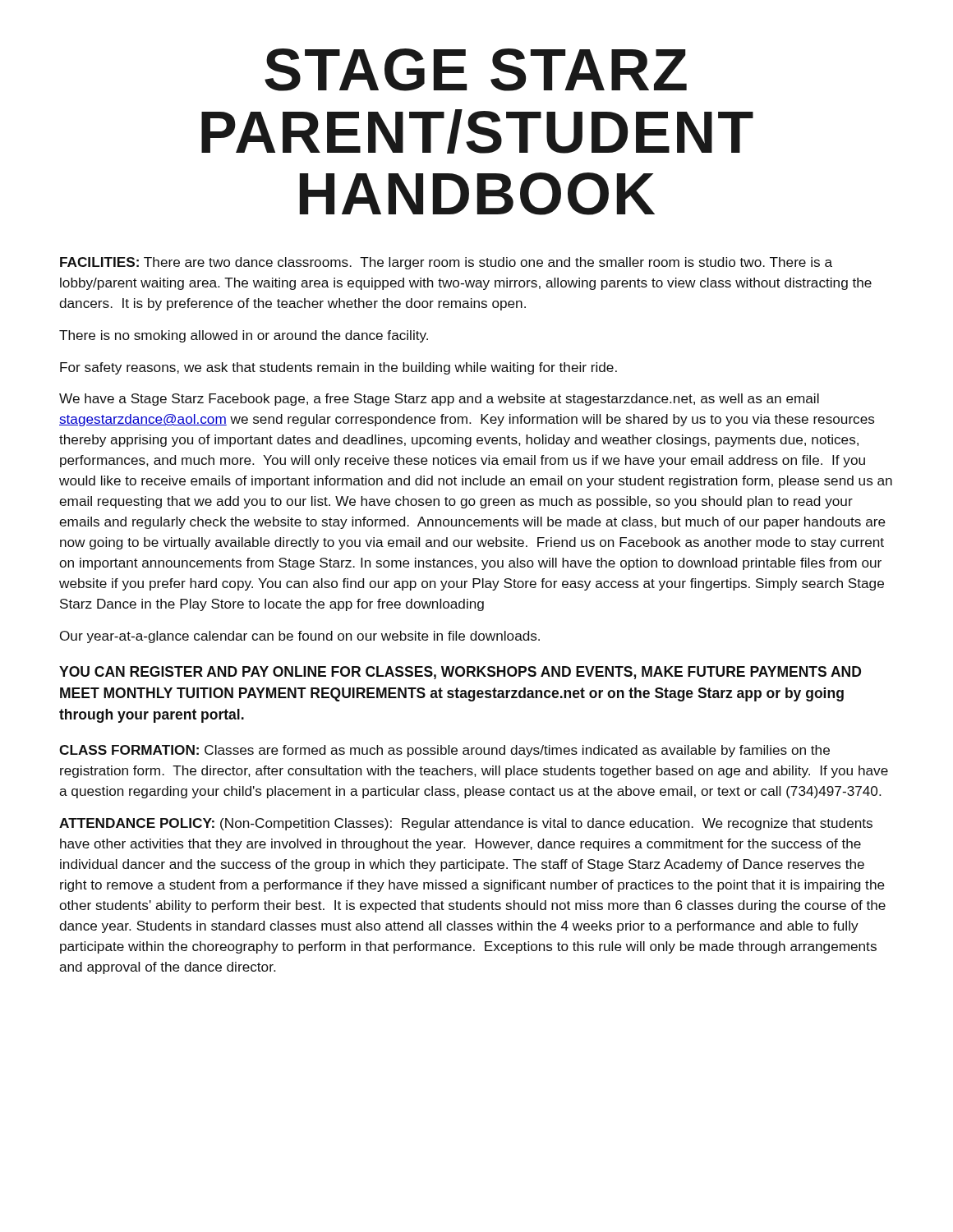Click on the element starting "There is no smoking allowed in or around"
Image resolution: width=953 pixels, height=1232 pixels.
pos(244,335)
